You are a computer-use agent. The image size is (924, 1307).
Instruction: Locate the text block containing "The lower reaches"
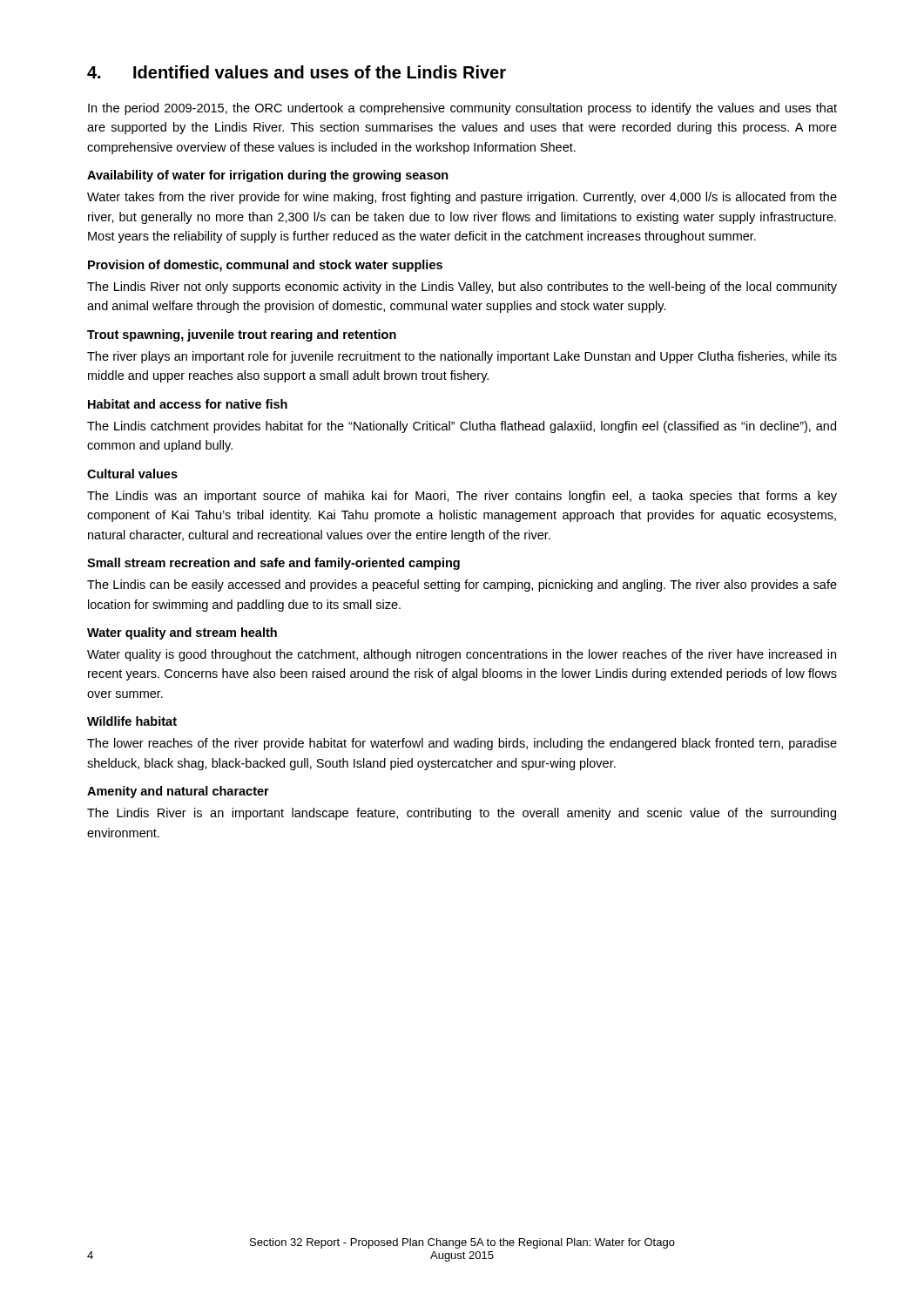point(462,754)
